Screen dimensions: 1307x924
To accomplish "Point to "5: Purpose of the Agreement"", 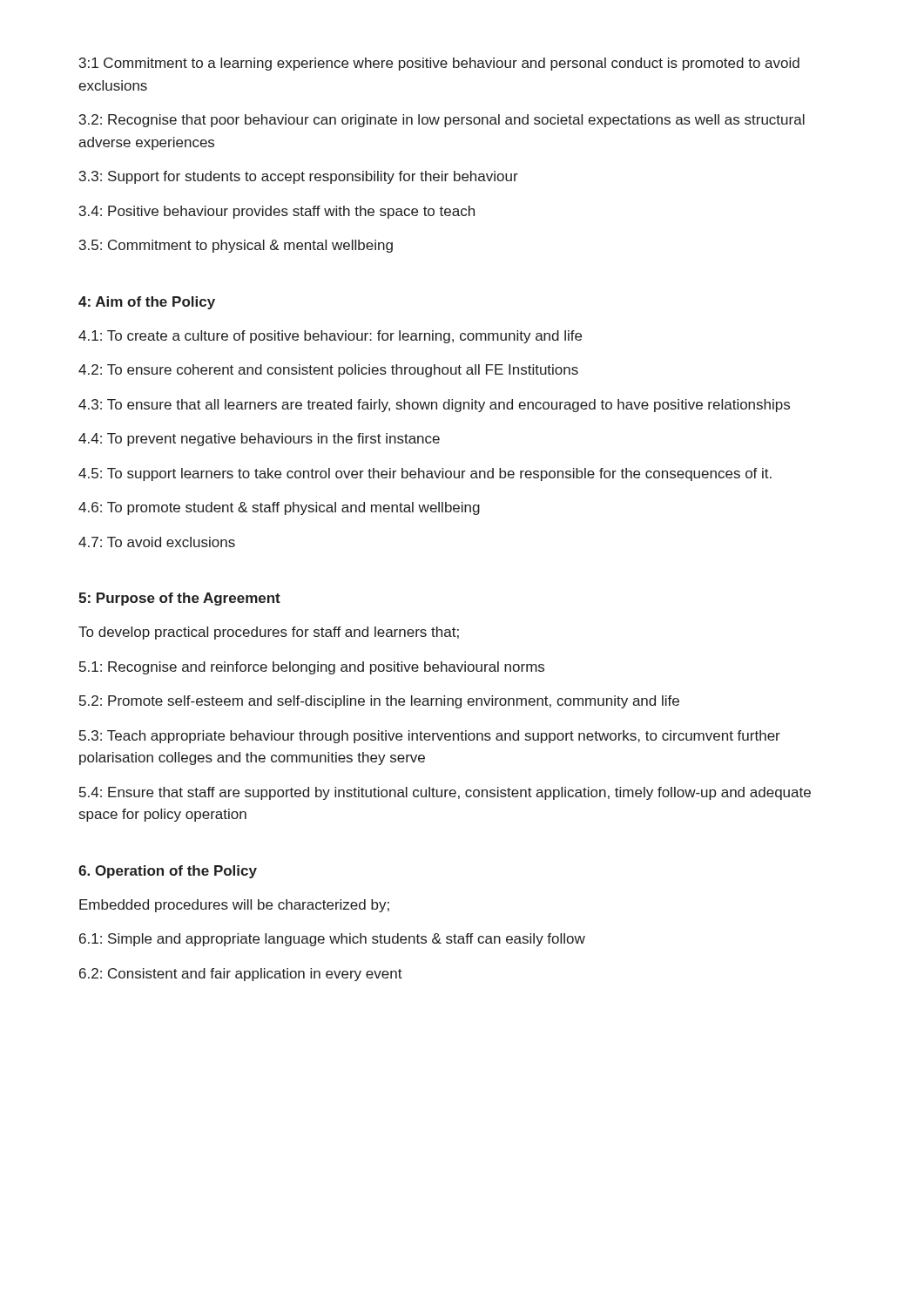I will tap(179, 598).
